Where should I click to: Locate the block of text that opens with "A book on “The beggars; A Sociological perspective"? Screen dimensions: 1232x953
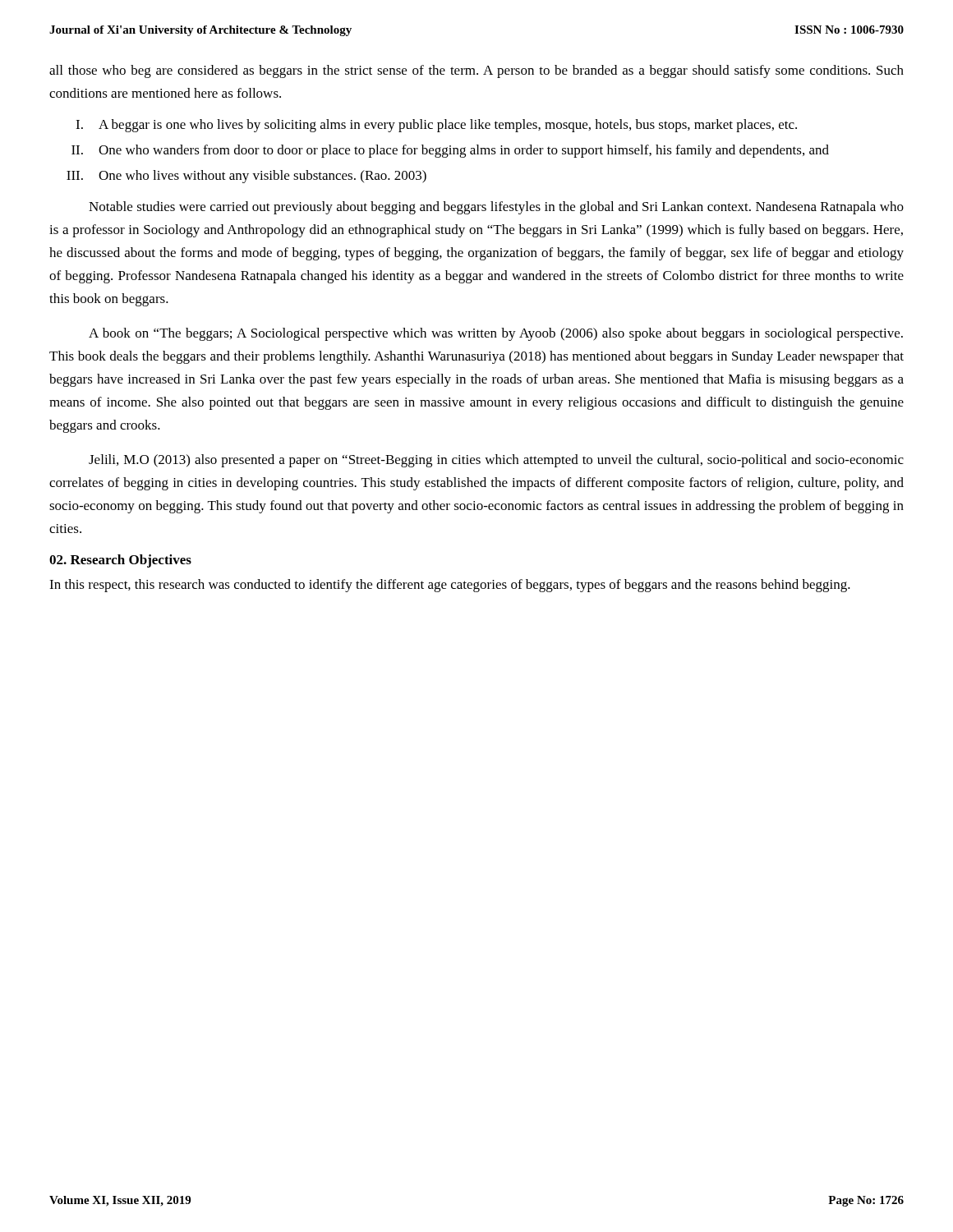click(476, 379)
